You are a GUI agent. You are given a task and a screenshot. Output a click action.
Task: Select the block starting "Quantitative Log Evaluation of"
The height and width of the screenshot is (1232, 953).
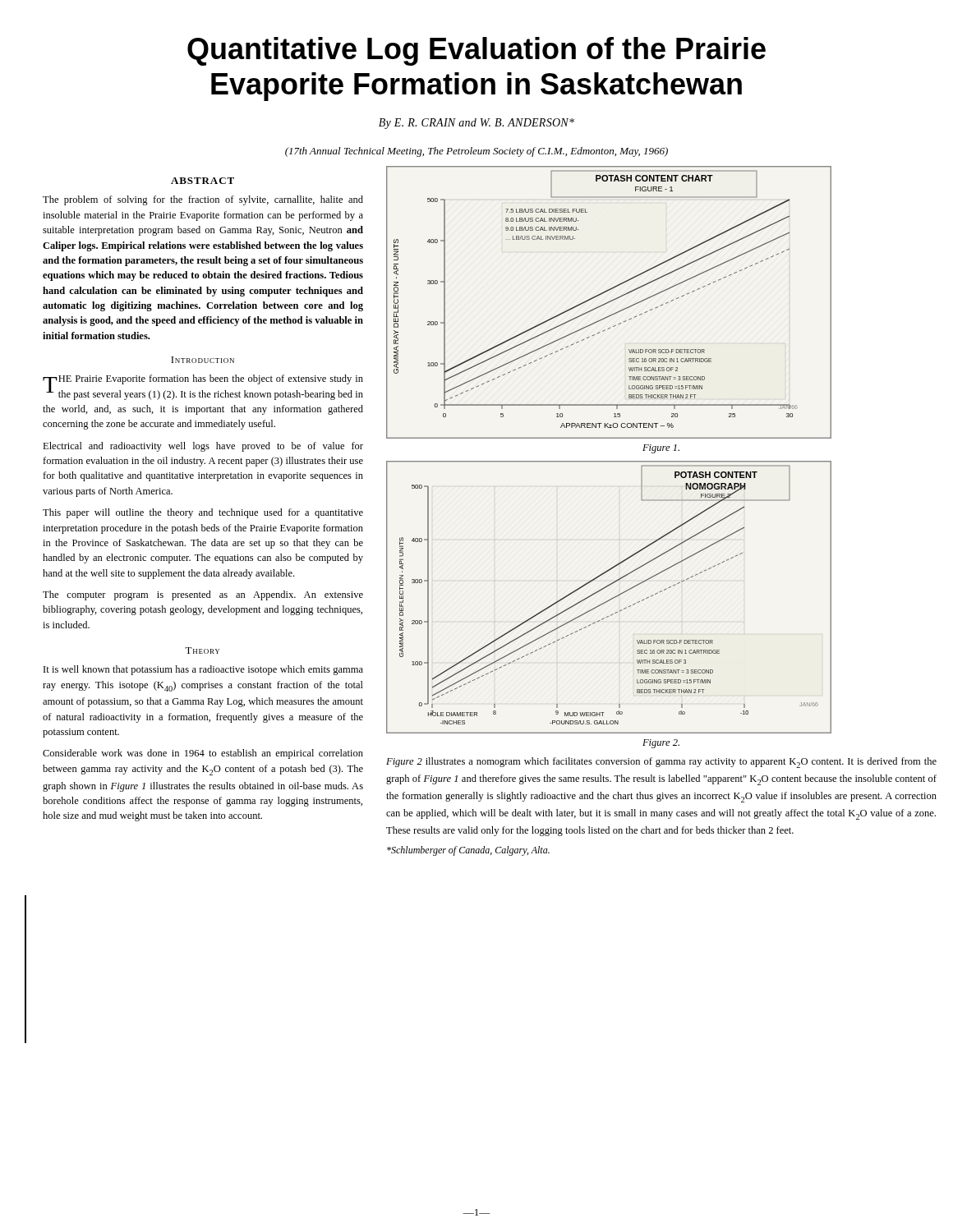coord(476,67)
